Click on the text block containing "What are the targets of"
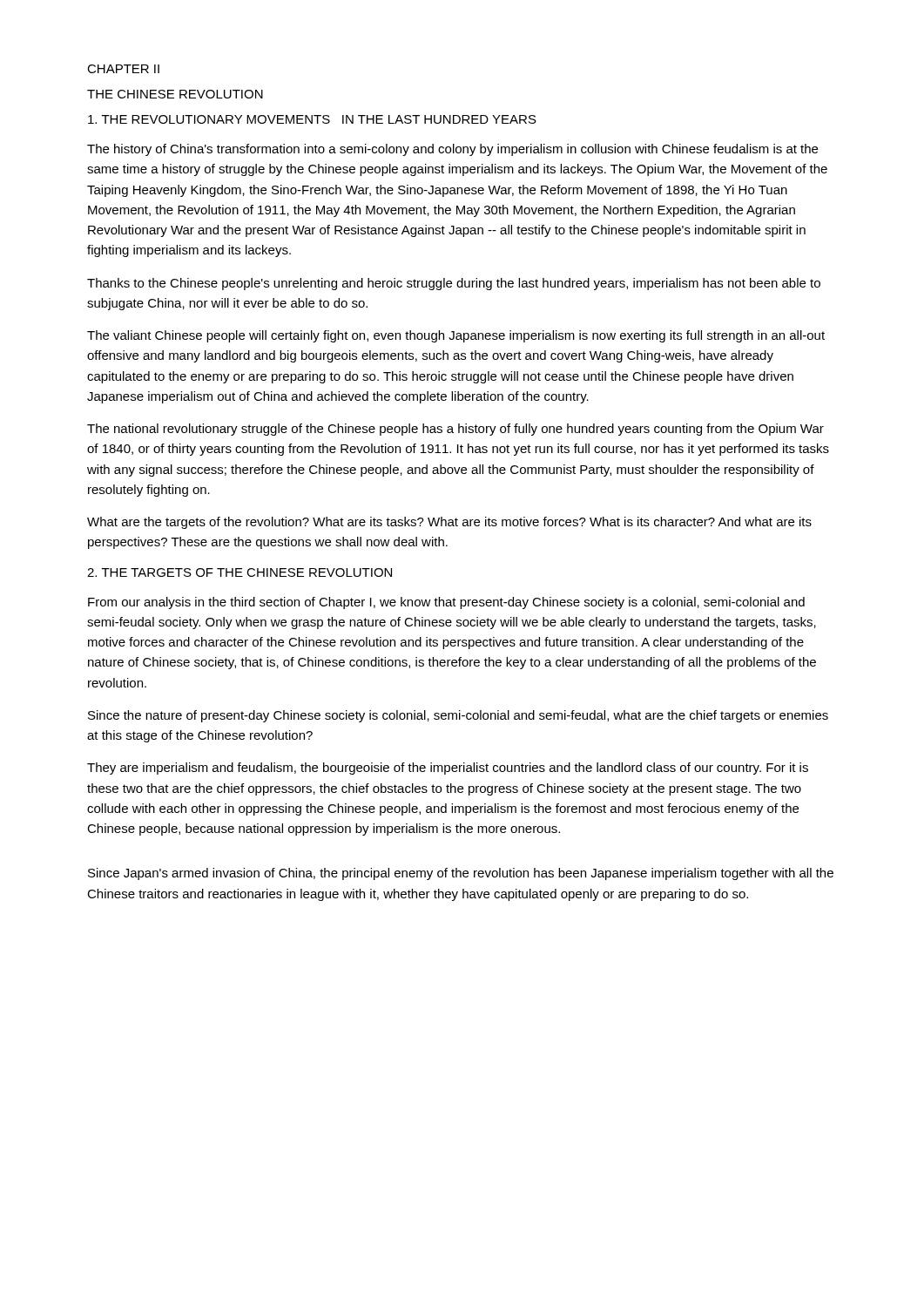This screenshot has width=924, height=1307. pyautogui.click(x=449, y=532)
